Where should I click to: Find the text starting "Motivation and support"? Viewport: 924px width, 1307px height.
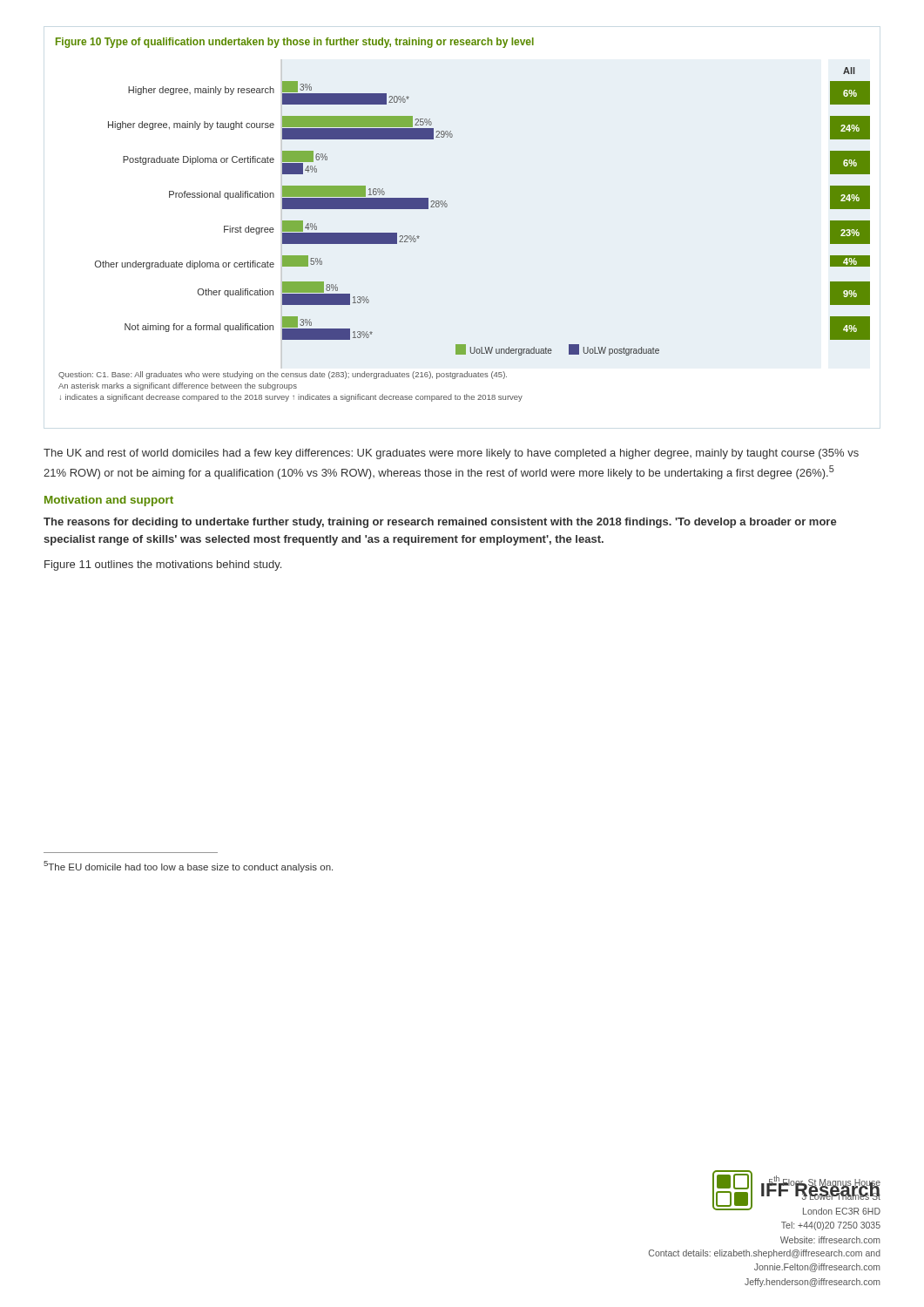click(109, 500)
